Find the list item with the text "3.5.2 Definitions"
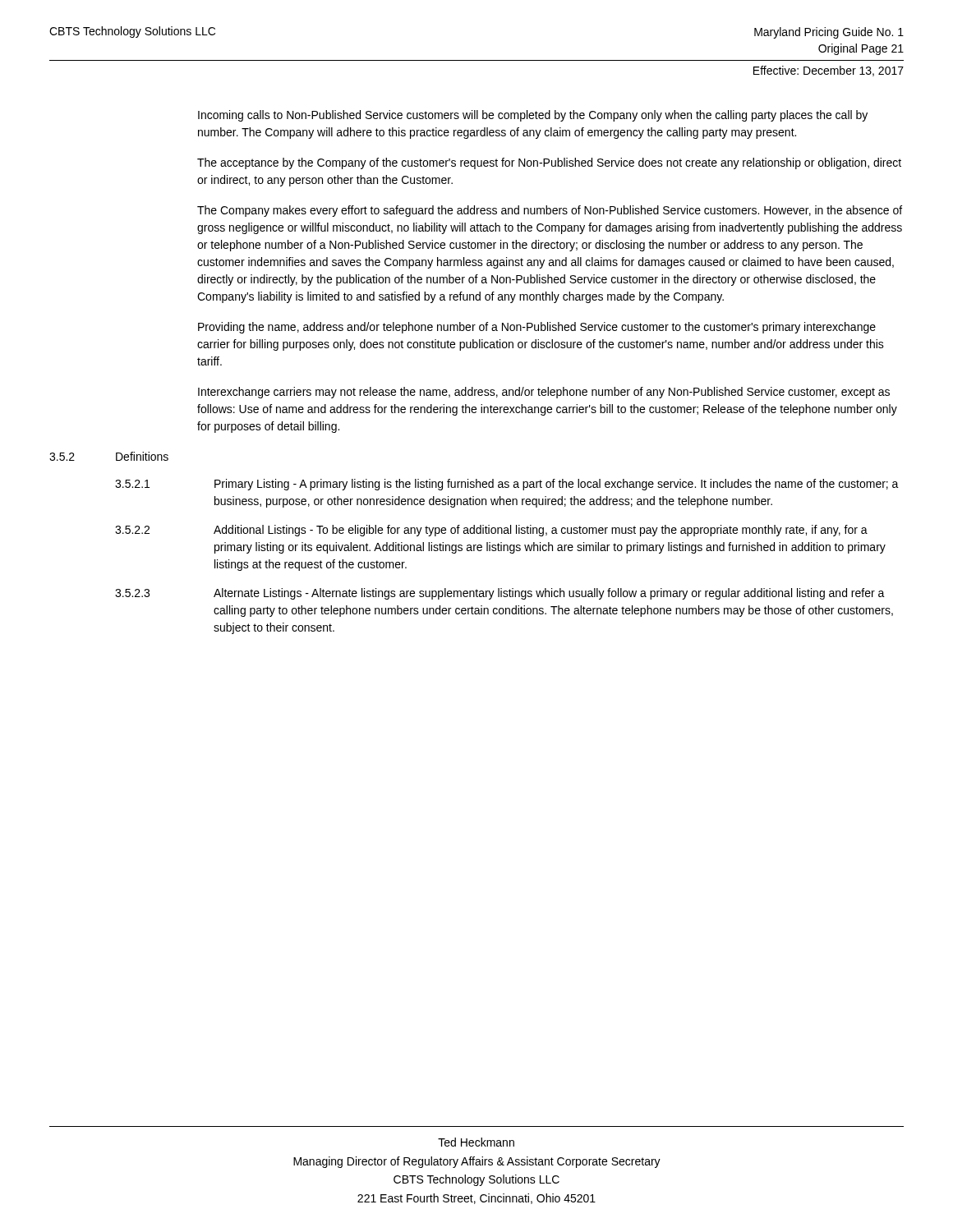 click(109, 457)
